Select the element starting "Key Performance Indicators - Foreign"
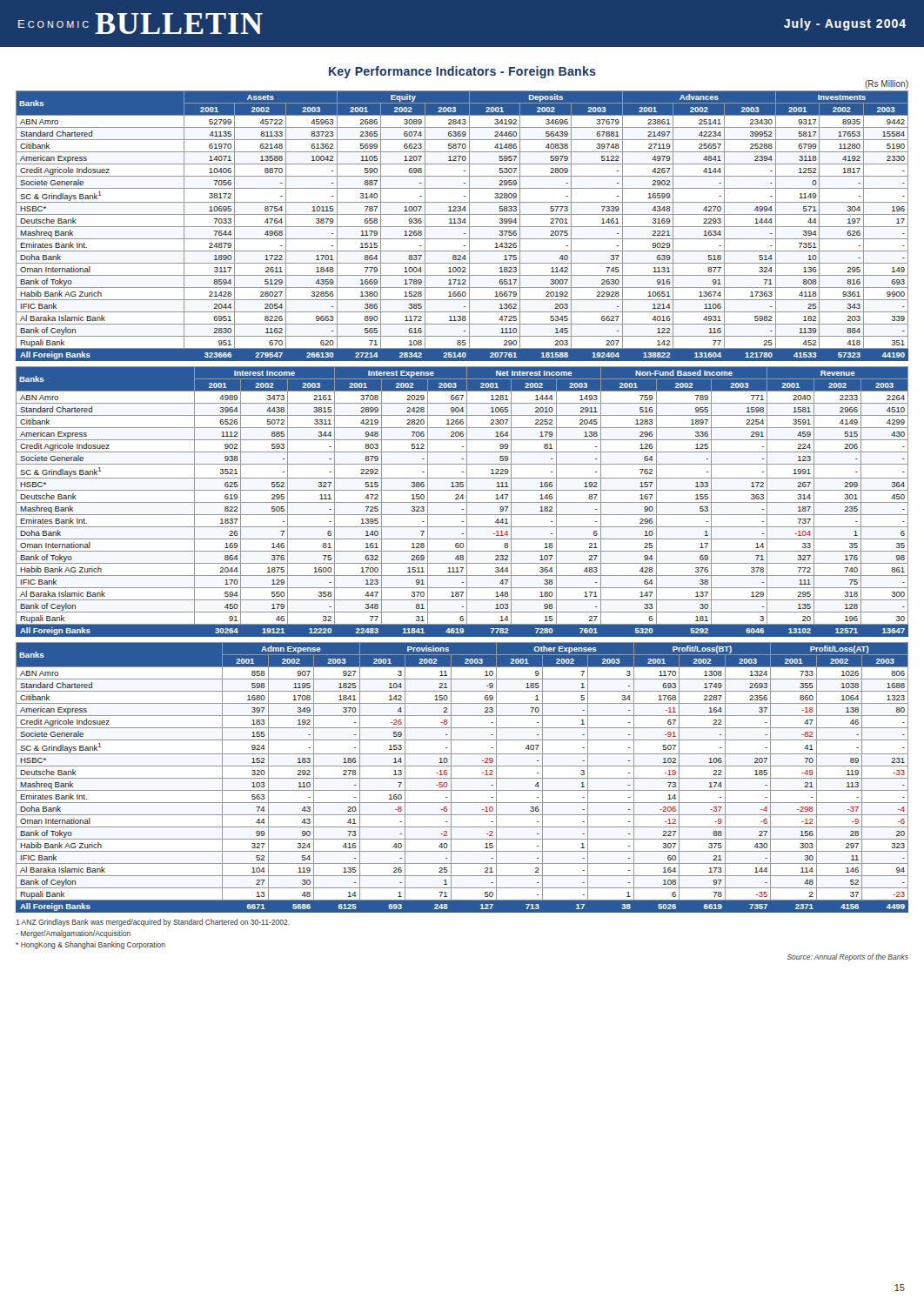Image resolution: width=924 pixels, height=1305 pixels. click(x=462, y=71)
